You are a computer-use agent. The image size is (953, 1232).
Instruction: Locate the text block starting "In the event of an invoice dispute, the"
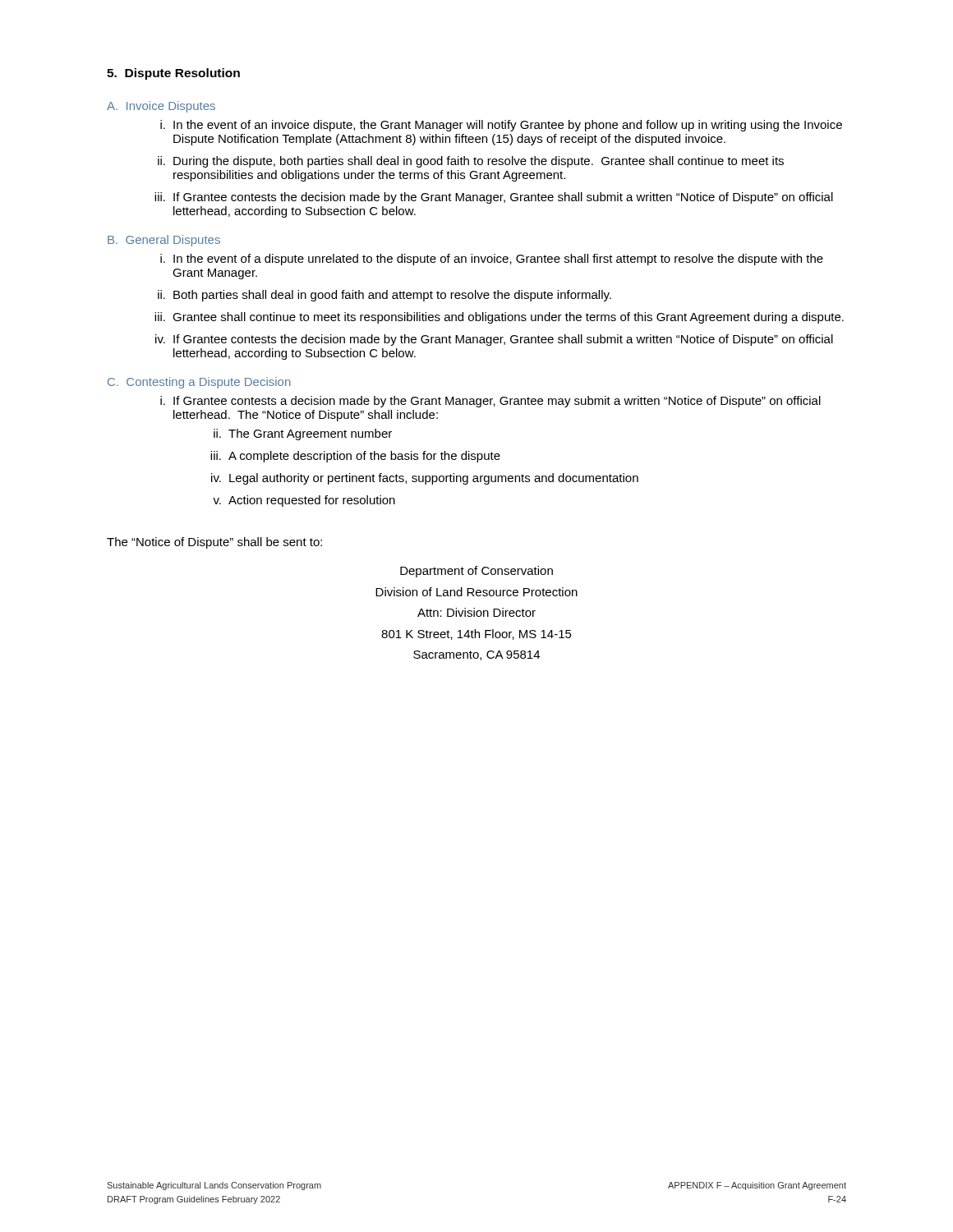click(x=493, y=131)
